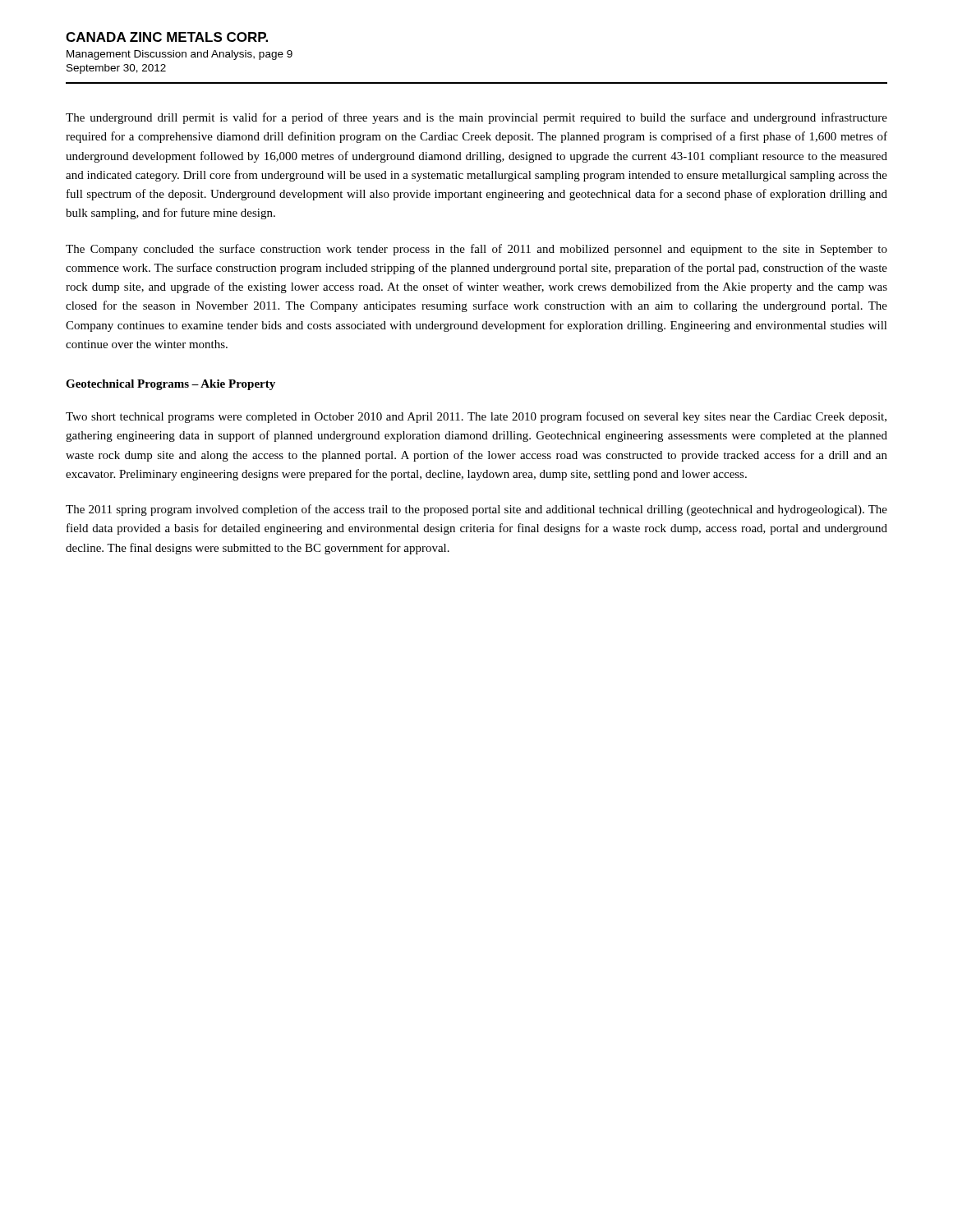Locate the text block that says "The Company concluded the"
The height and width of the screenshot is (1232, 953).
point(476,296)
